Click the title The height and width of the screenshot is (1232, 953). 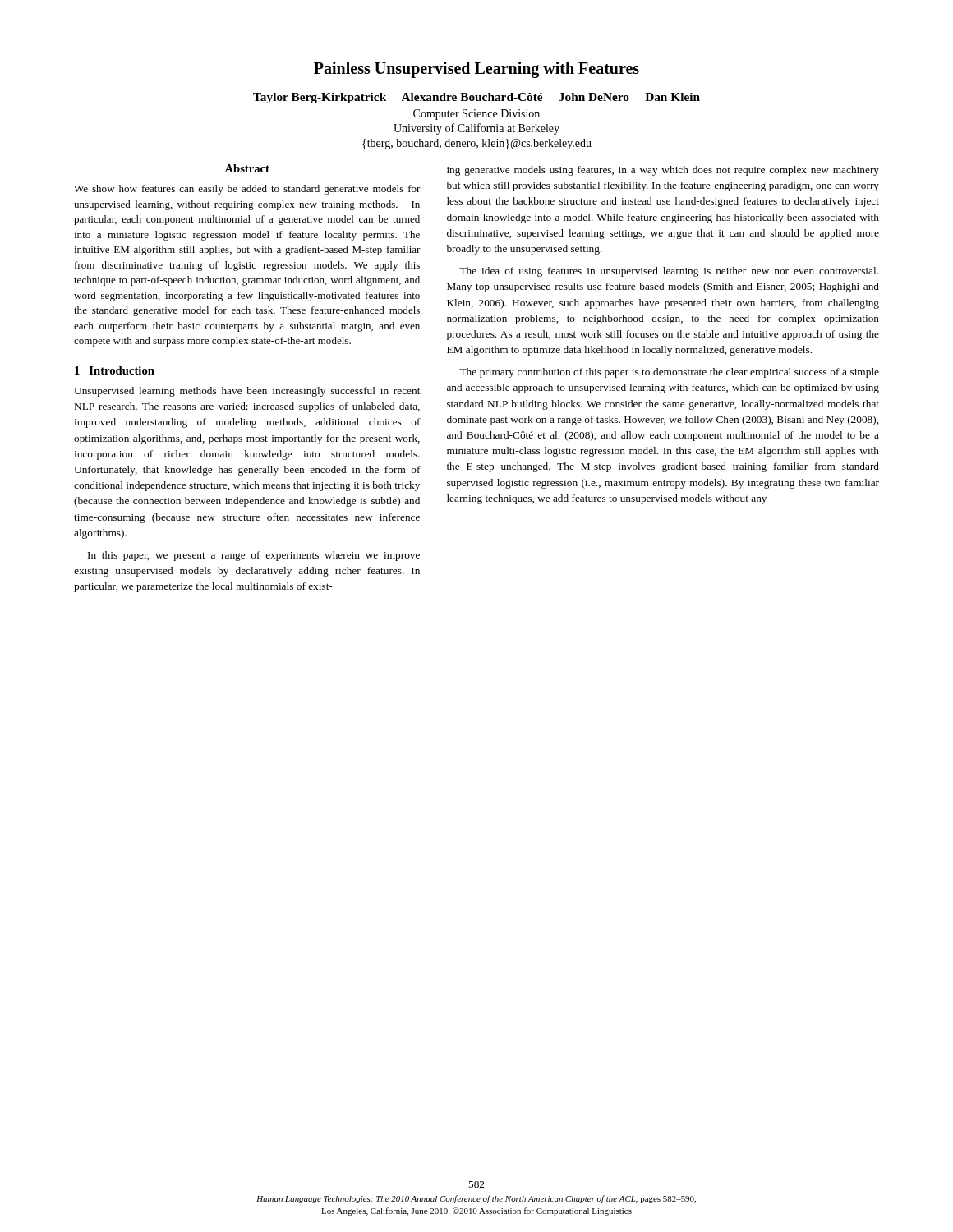pyautogui.click(x=476, y=68)
